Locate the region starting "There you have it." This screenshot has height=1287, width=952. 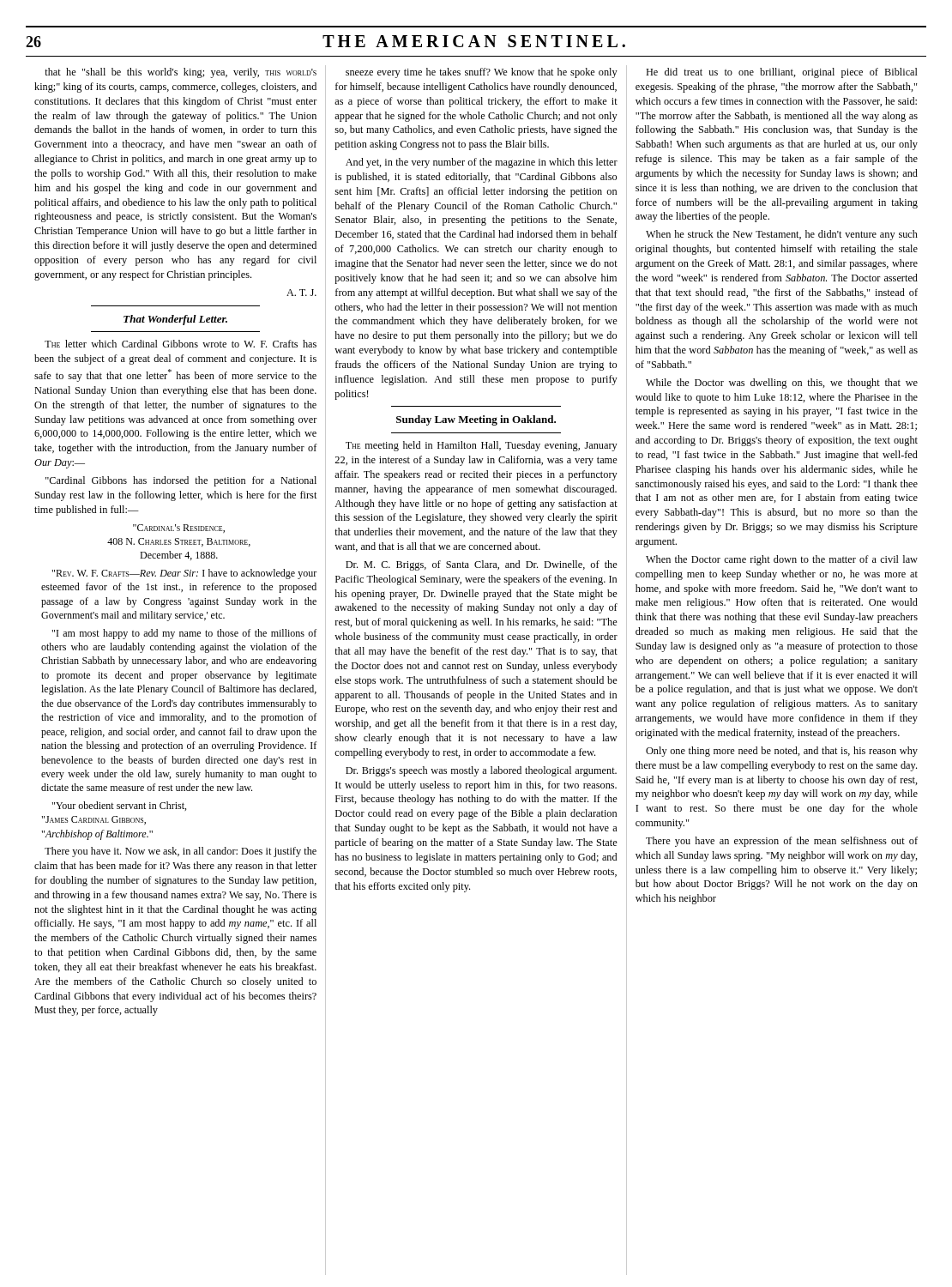(x=176, y=931)
